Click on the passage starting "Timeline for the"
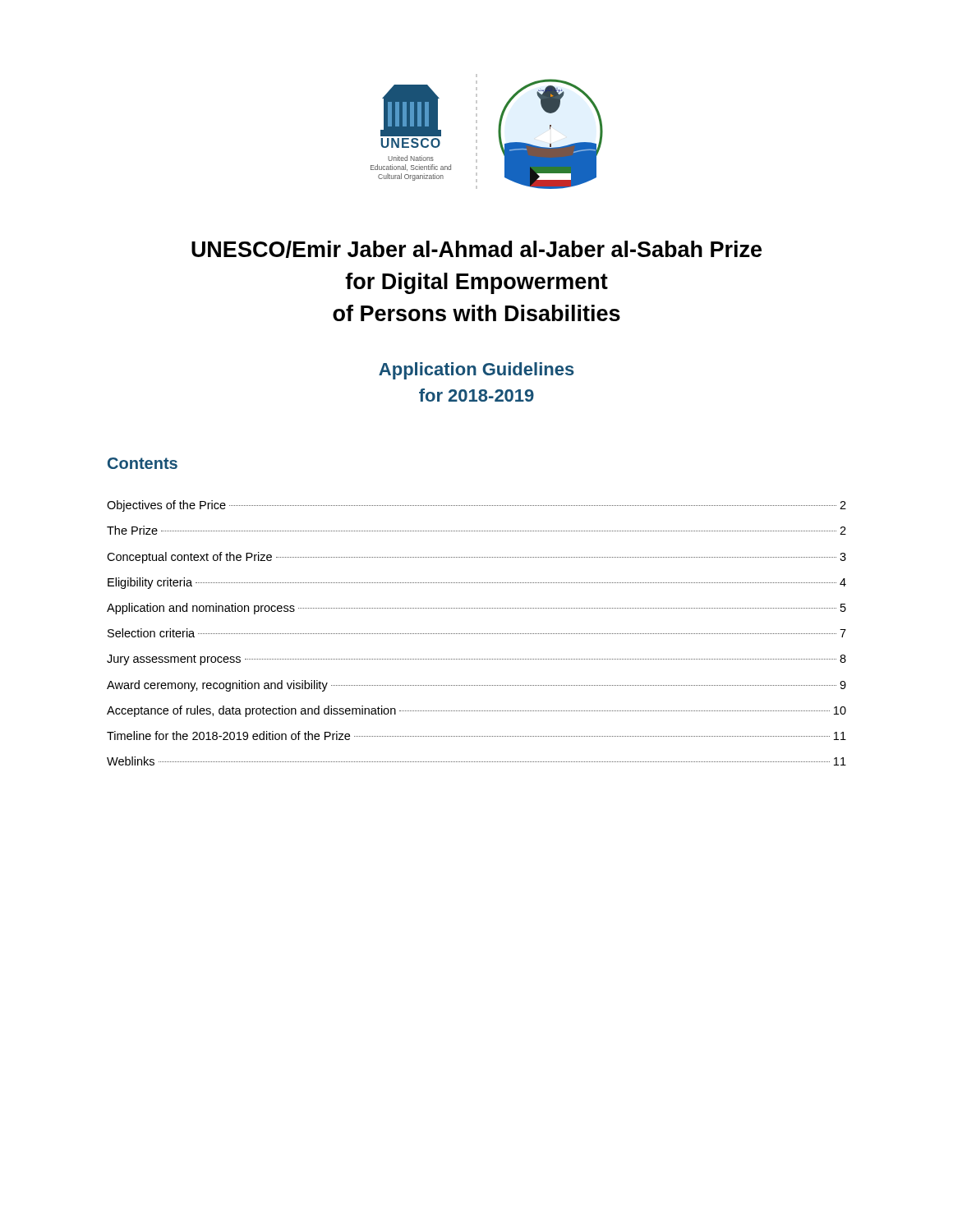Image resolution: width=953 pixels, height=1232 pixels. [x=476, y=736]
